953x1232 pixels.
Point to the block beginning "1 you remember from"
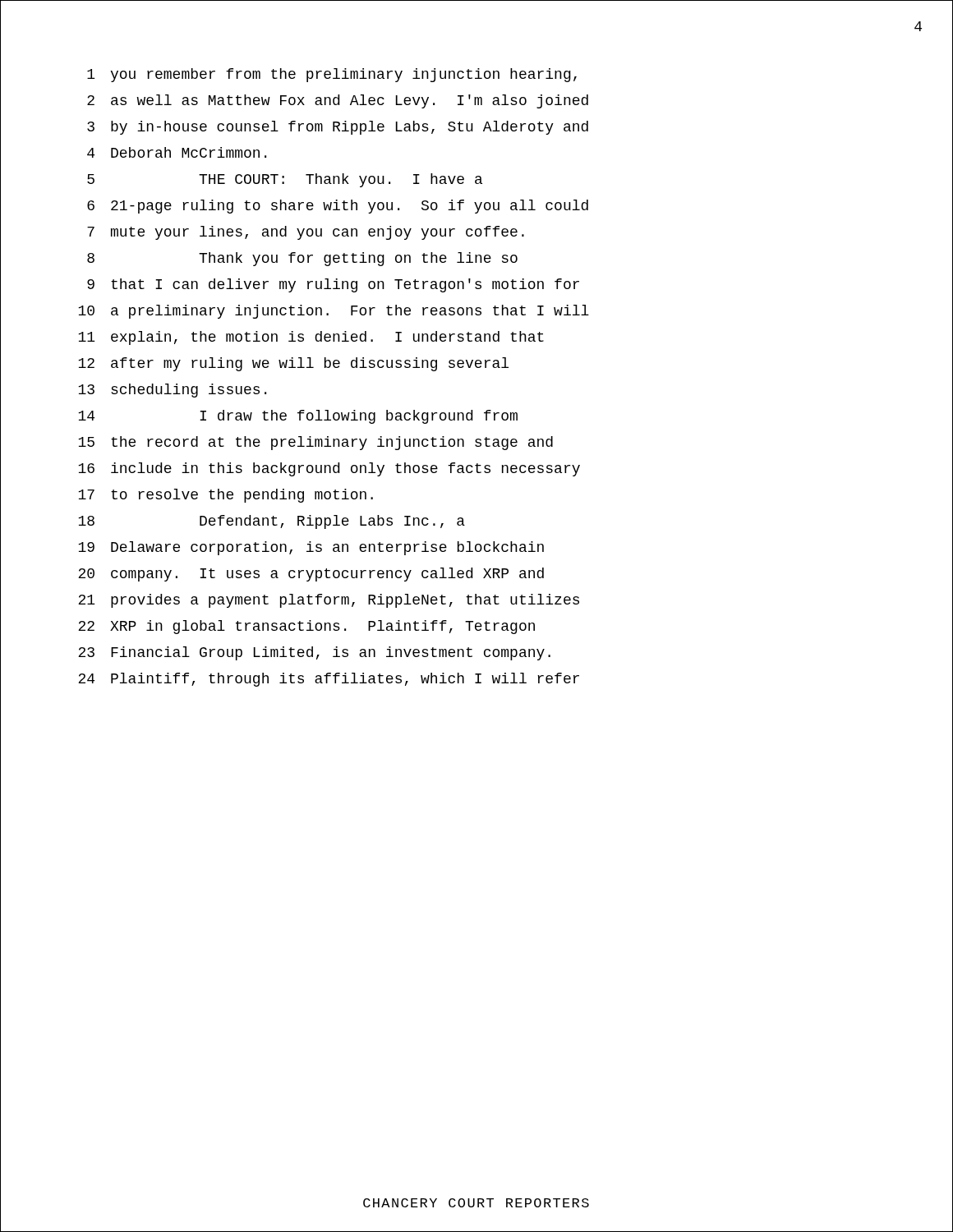pos(332,75)
